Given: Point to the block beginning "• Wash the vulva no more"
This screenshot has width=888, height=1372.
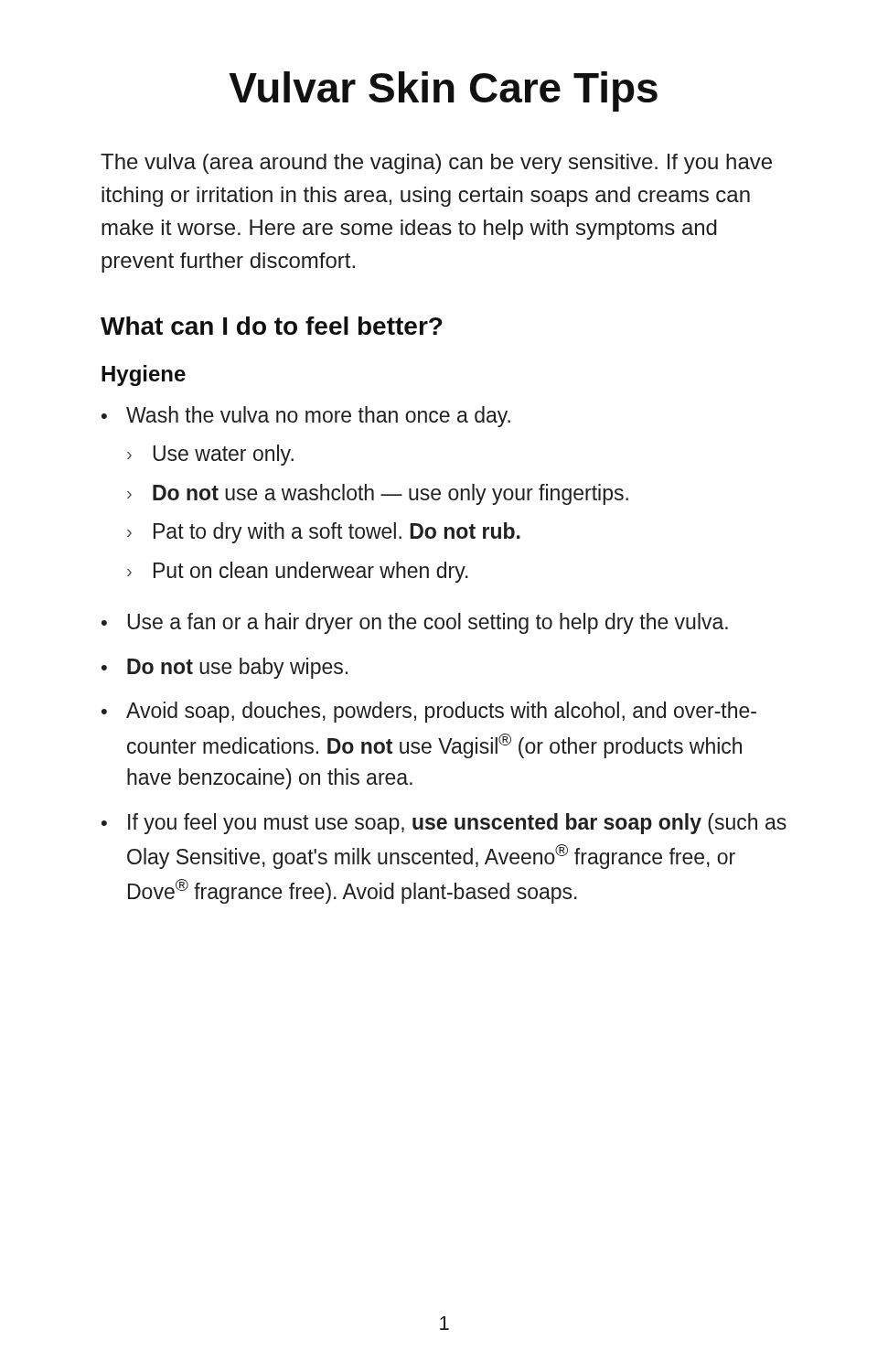Looking at the screenshot, I should (444, 497).
